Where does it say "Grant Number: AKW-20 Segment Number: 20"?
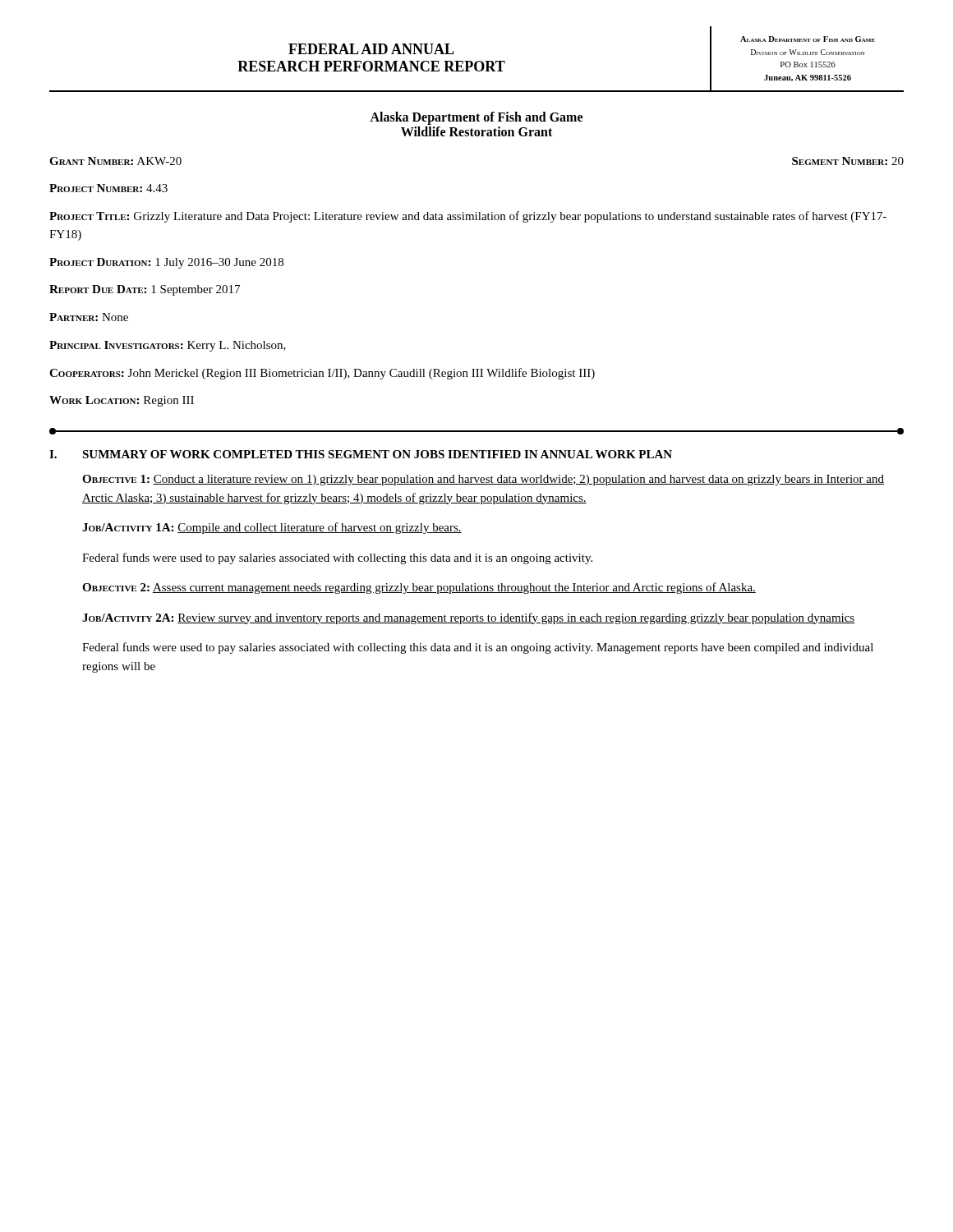Screen dimensions: 1232x953 (117, 161)
